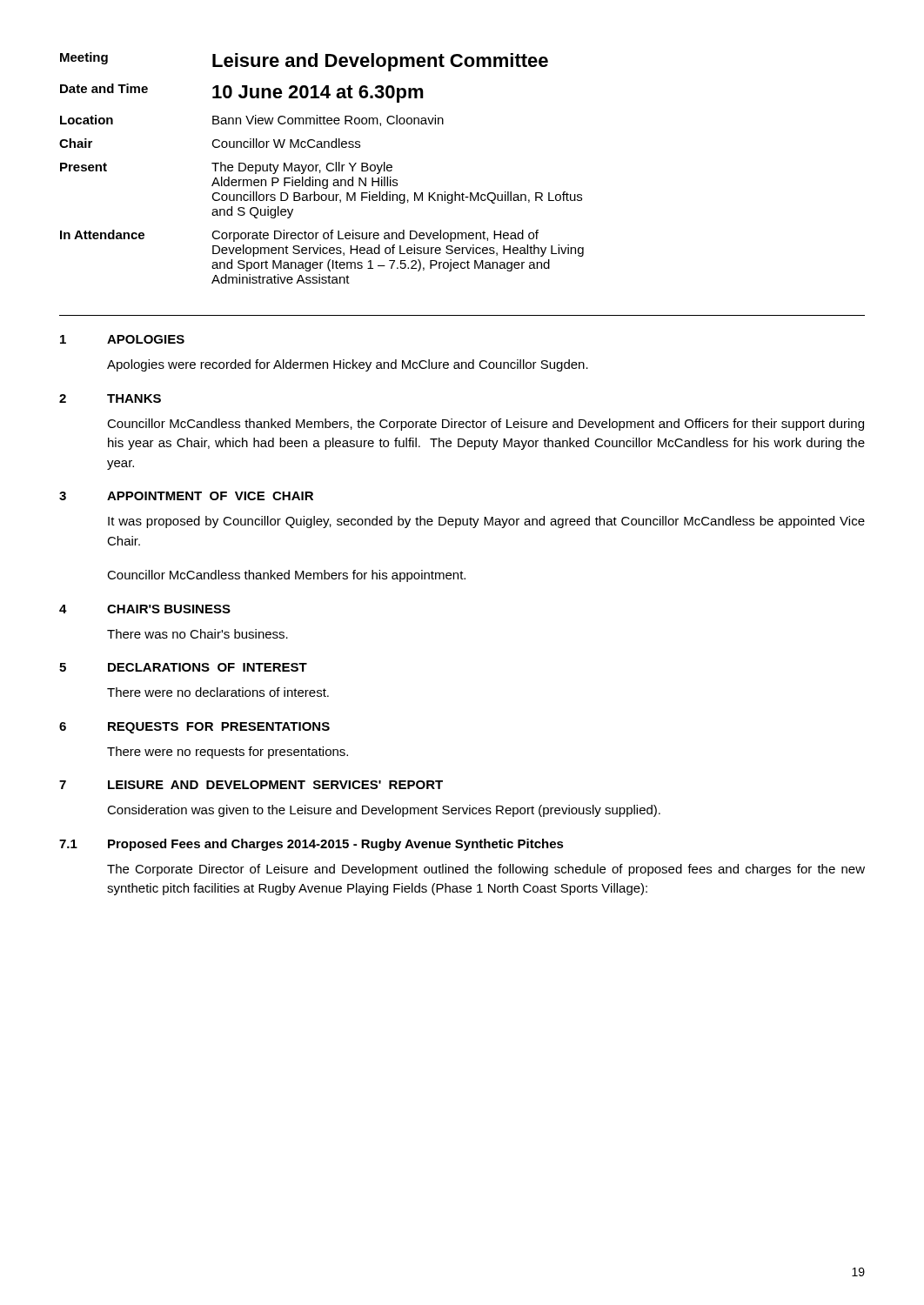Find "REQUESTS FOR PRESENTATIONS" on this page
924x1305 pixels.
pyautogui.click(x=218, y=726)
